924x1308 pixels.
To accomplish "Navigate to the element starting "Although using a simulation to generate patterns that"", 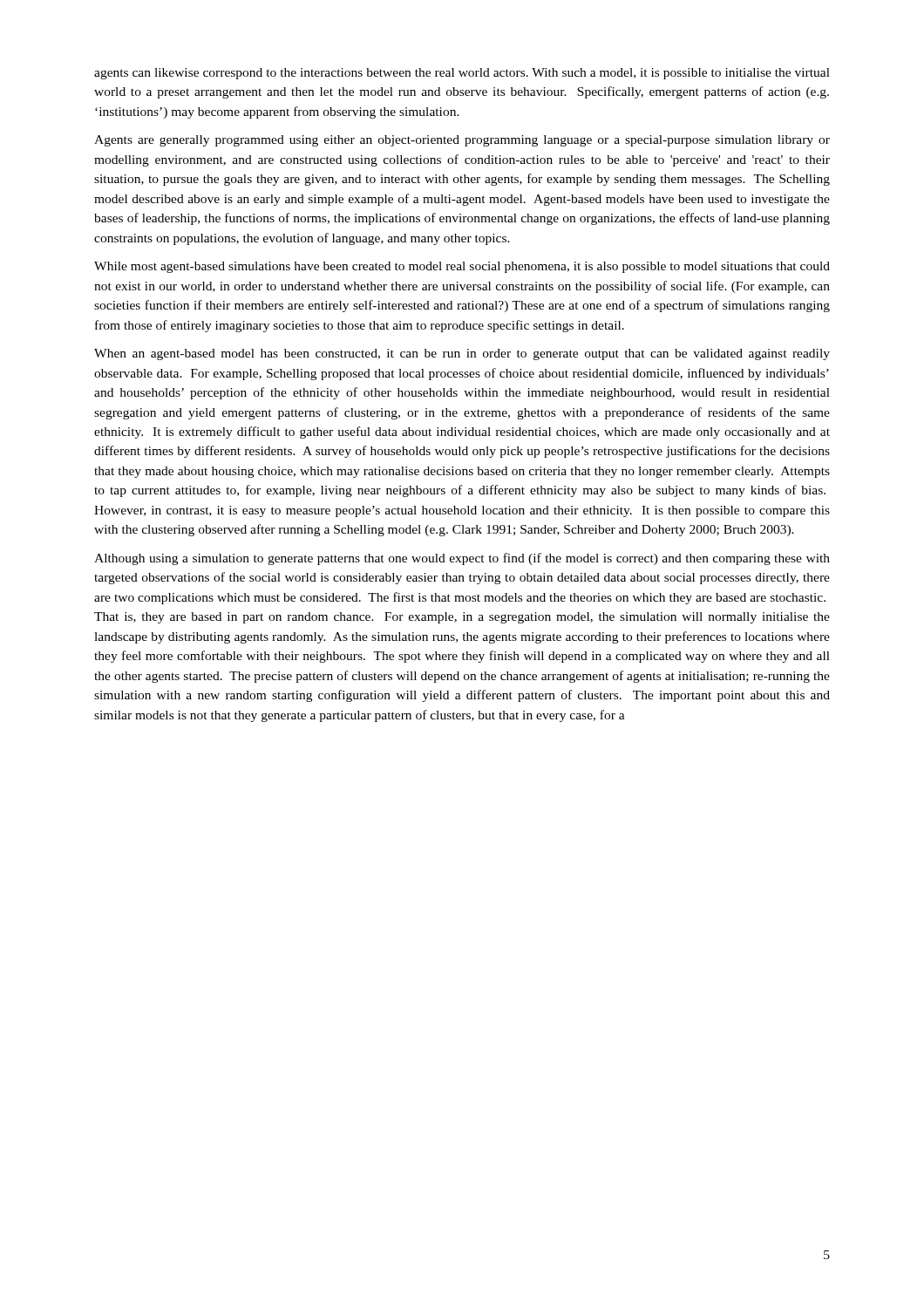I will (462, 636).
